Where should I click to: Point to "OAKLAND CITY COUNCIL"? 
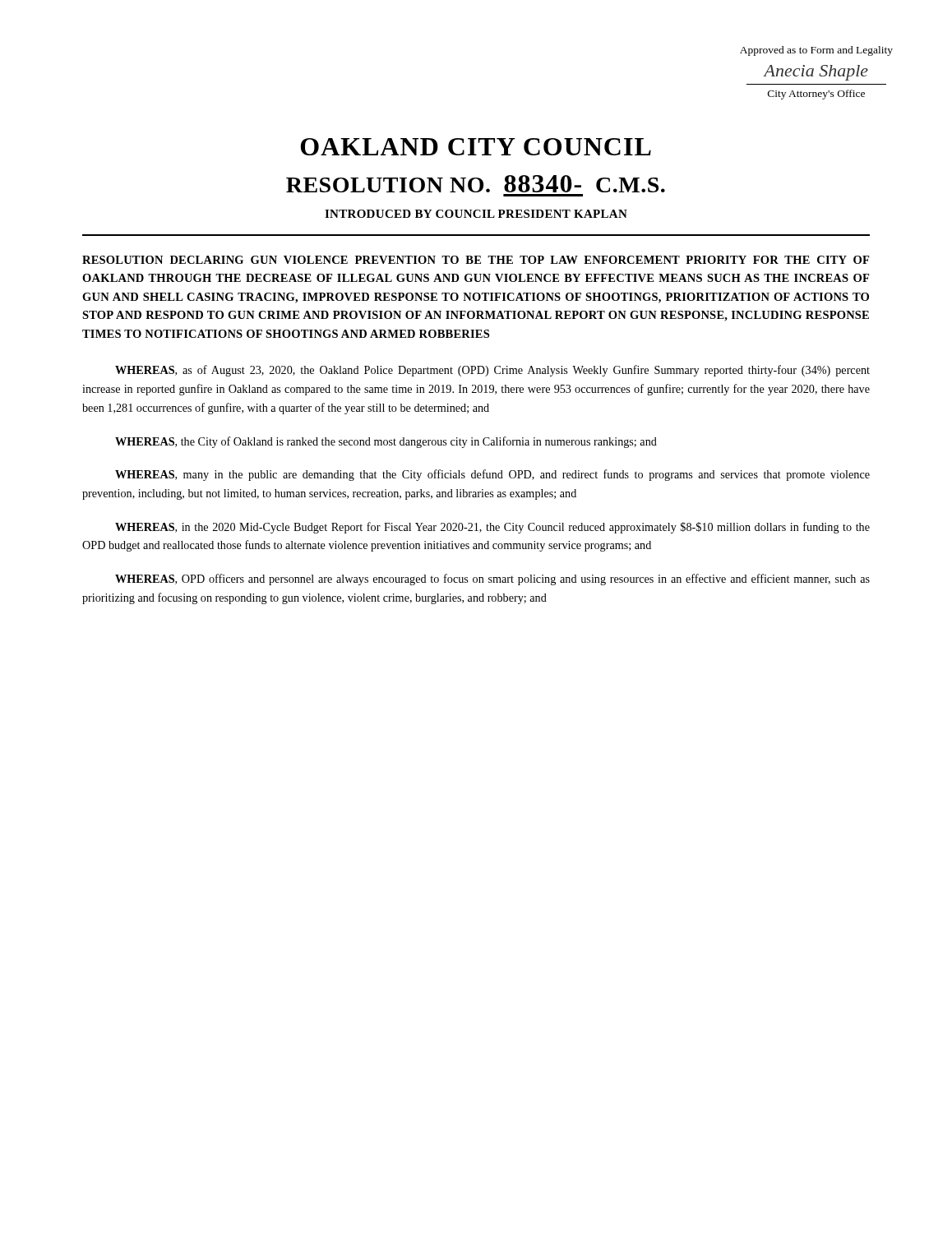476,147
